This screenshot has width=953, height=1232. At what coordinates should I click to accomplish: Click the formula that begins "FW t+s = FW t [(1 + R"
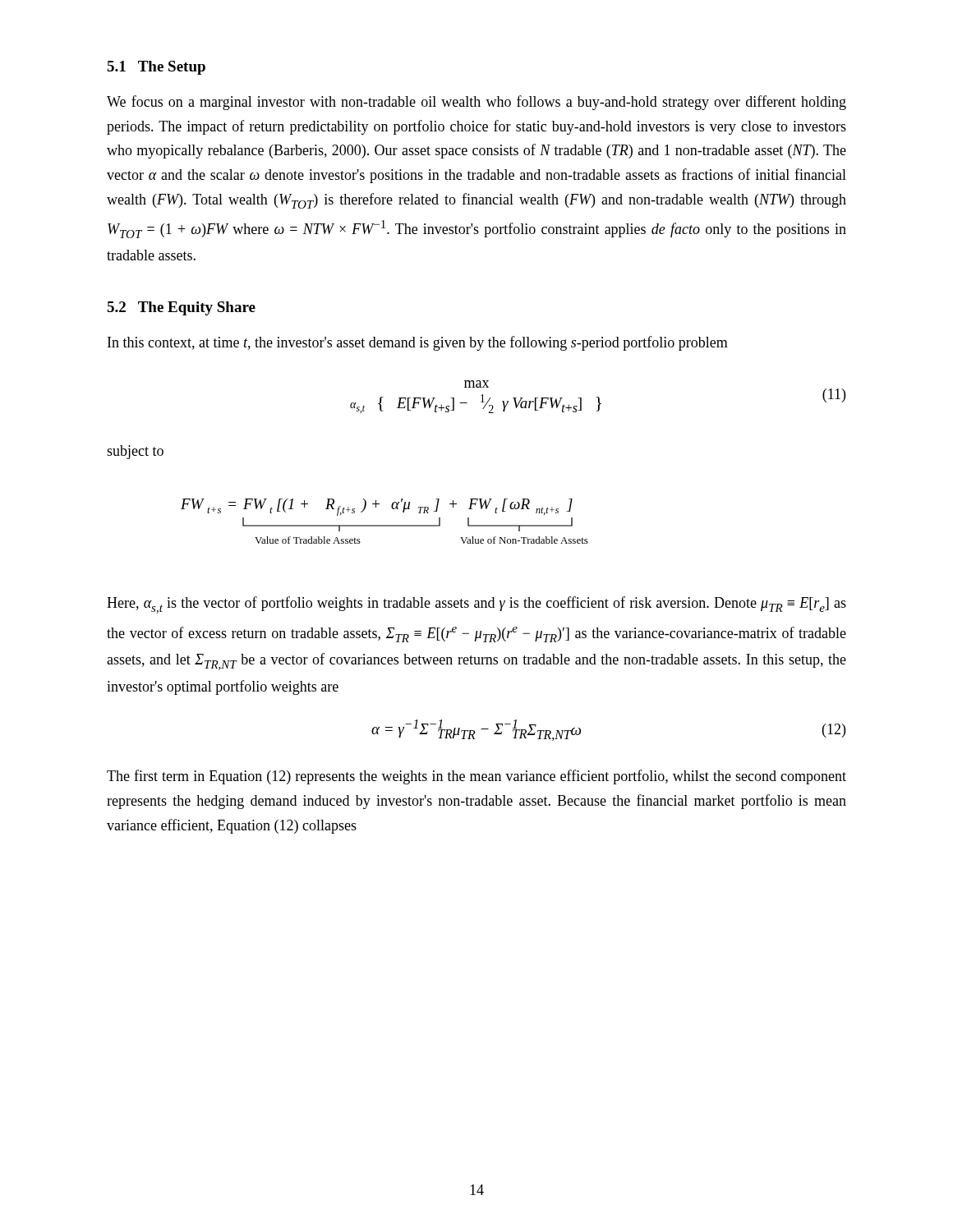(x=476, y=524)
